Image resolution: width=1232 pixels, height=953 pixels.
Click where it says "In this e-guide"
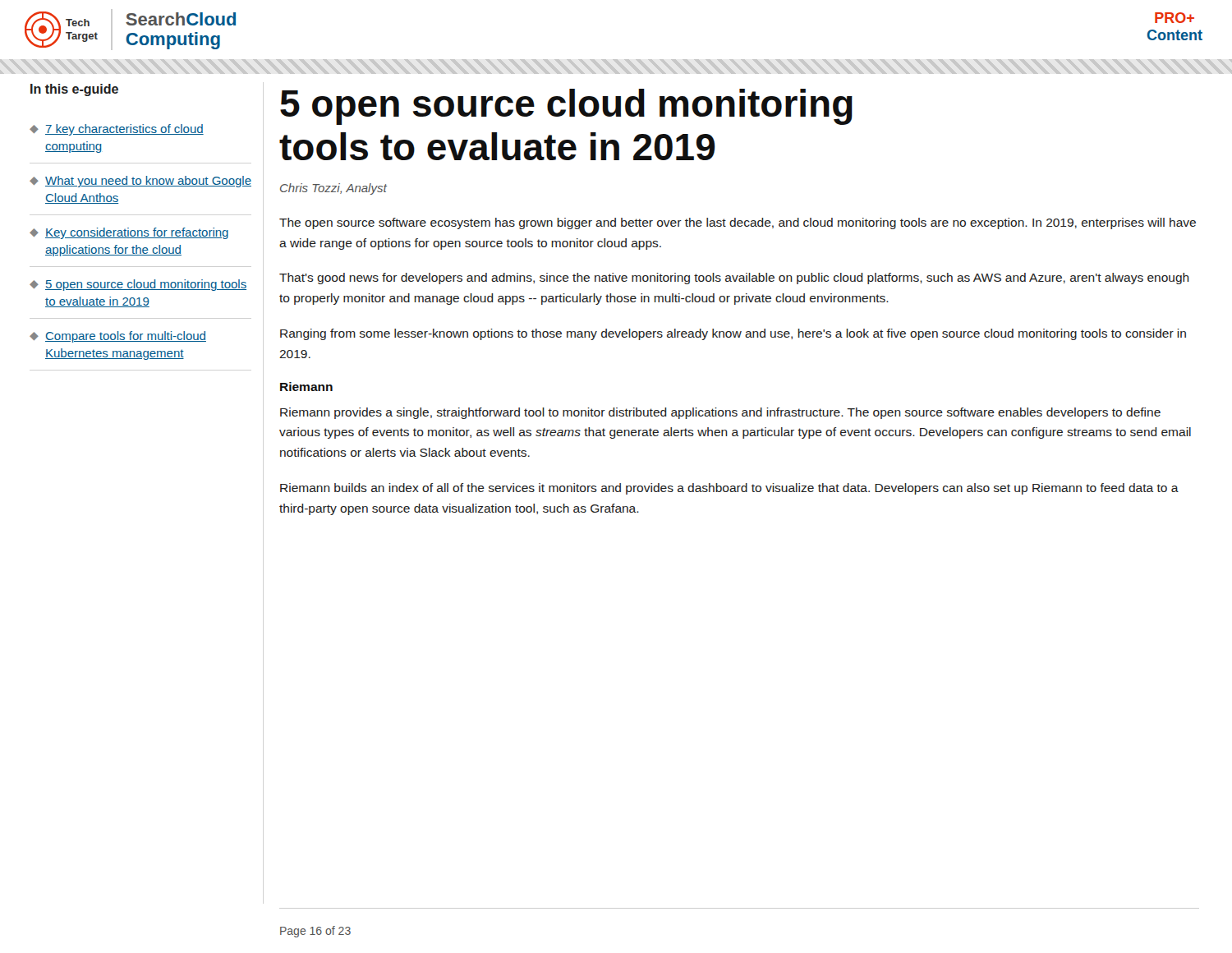pyautogui.click(x=74, y=89)
